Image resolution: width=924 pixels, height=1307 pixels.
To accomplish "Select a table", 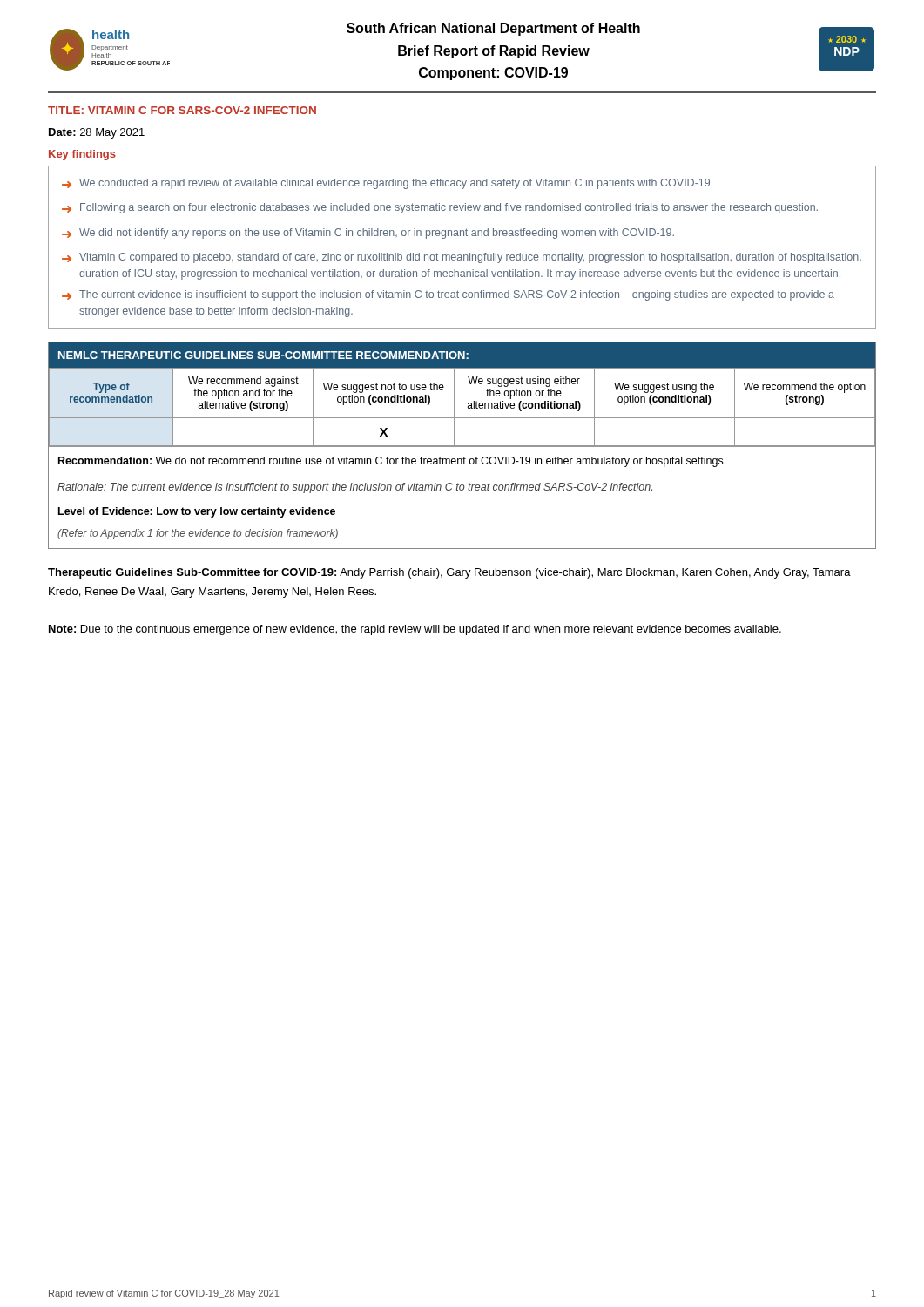I will [462, 445].
